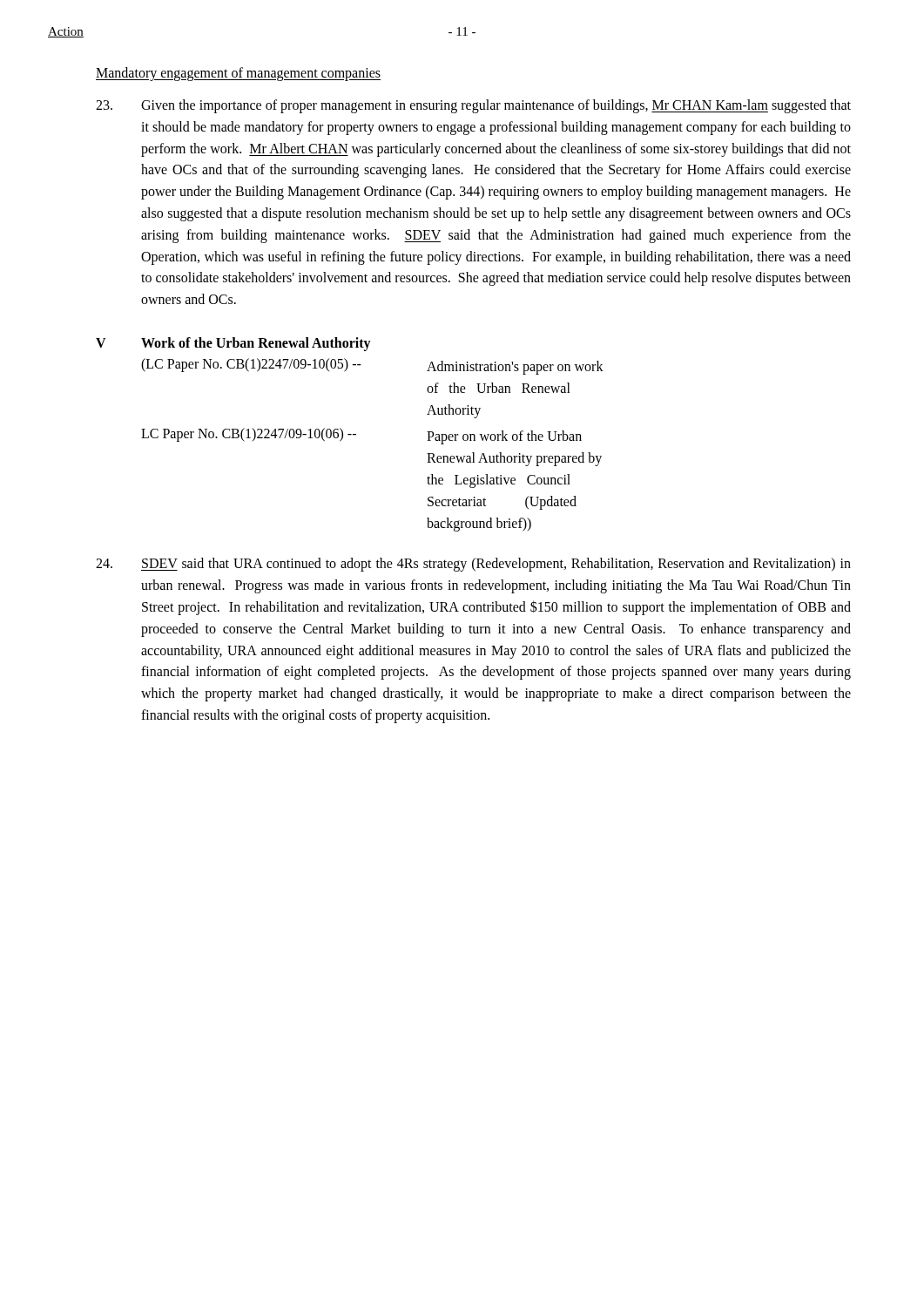Locate the text block with the text "Given the importance of proper"

point(473,203)
